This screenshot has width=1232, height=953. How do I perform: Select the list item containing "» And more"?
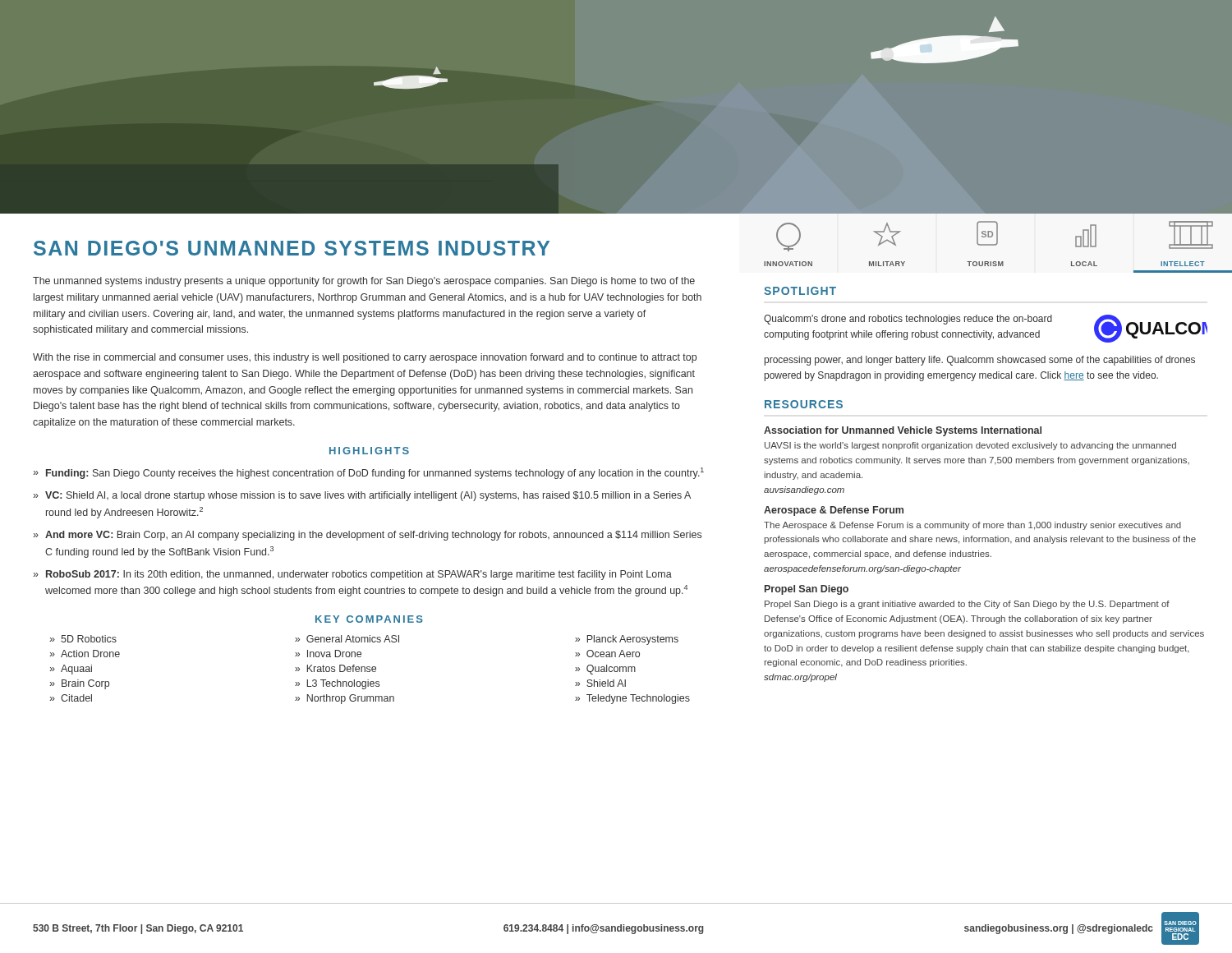(x=370, y=544)
